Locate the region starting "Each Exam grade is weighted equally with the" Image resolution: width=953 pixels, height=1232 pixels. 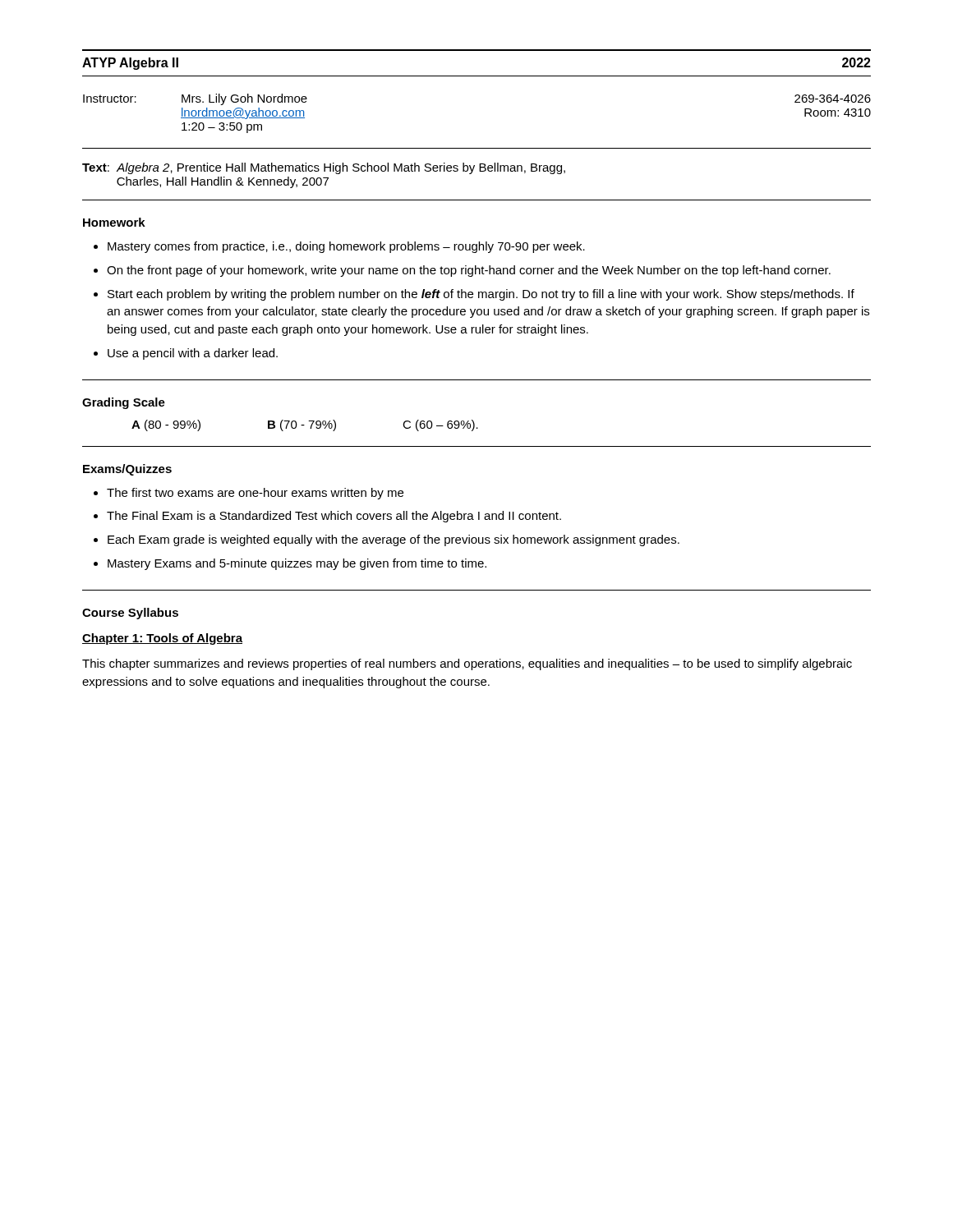point(393,539)
